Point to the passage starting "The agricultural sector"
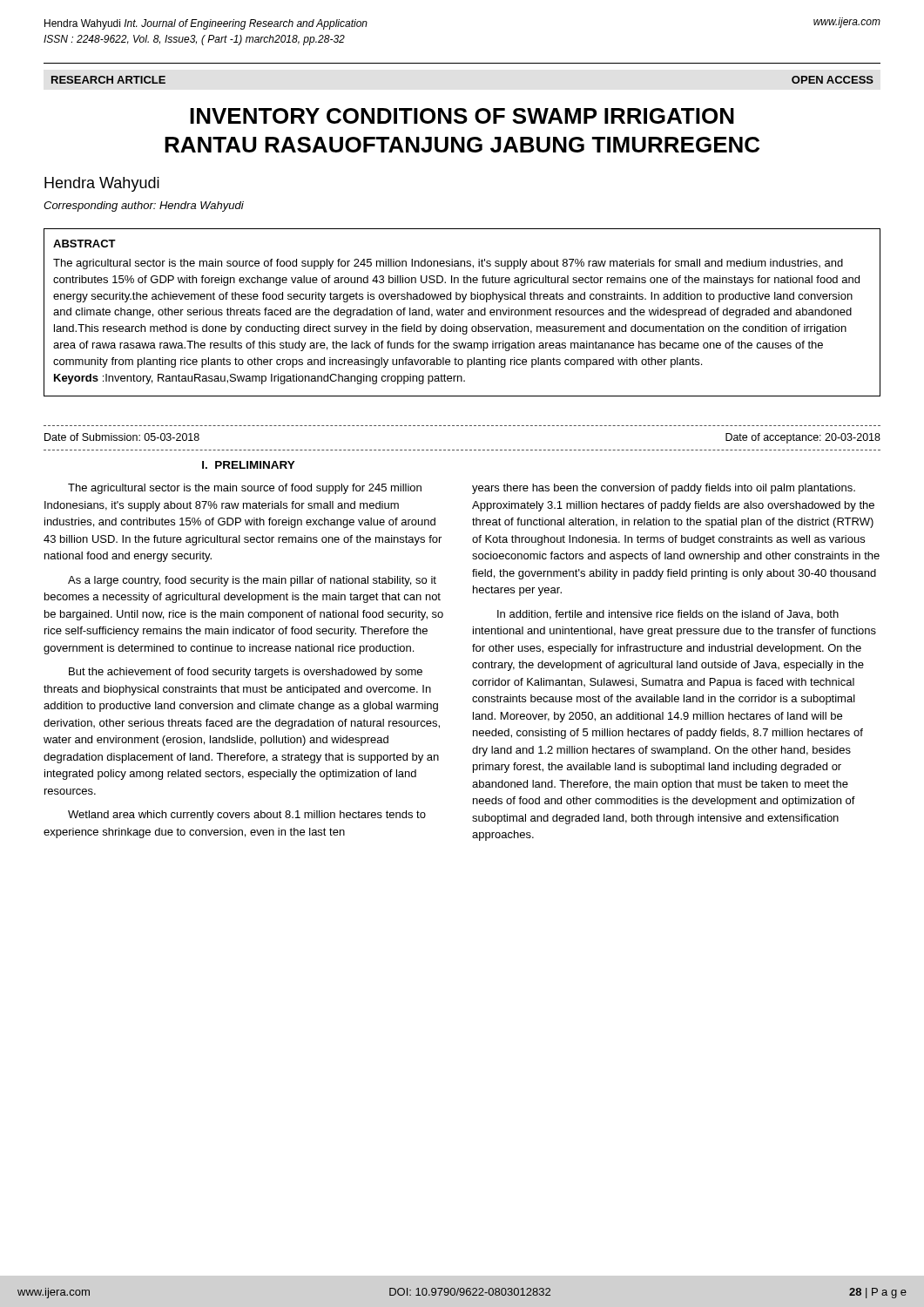Image resolution: width=924 pixels, height=1307 pixels. click(246, 660)
